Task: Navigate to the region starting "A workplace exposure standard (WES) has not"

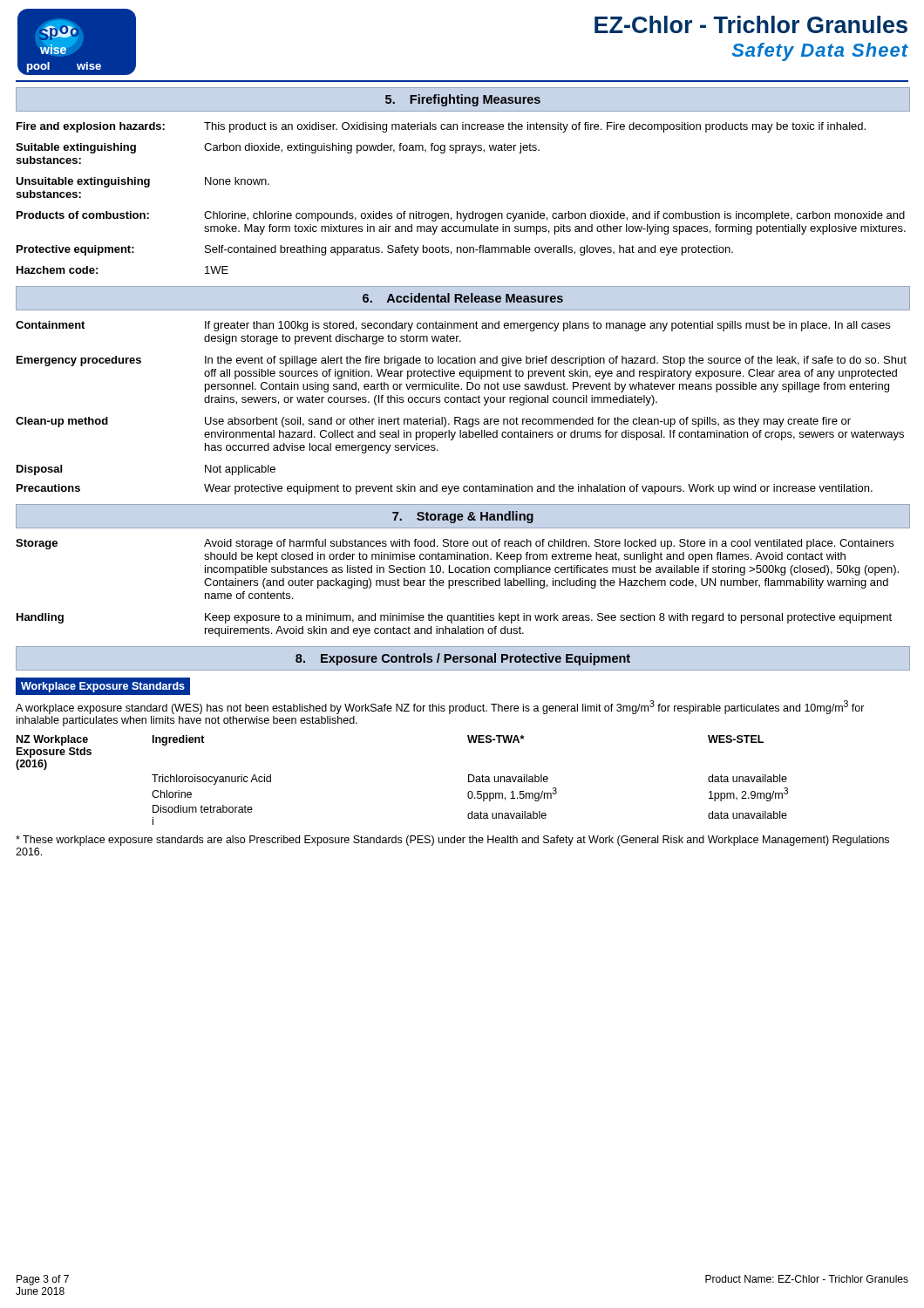Action: point(440,713)
